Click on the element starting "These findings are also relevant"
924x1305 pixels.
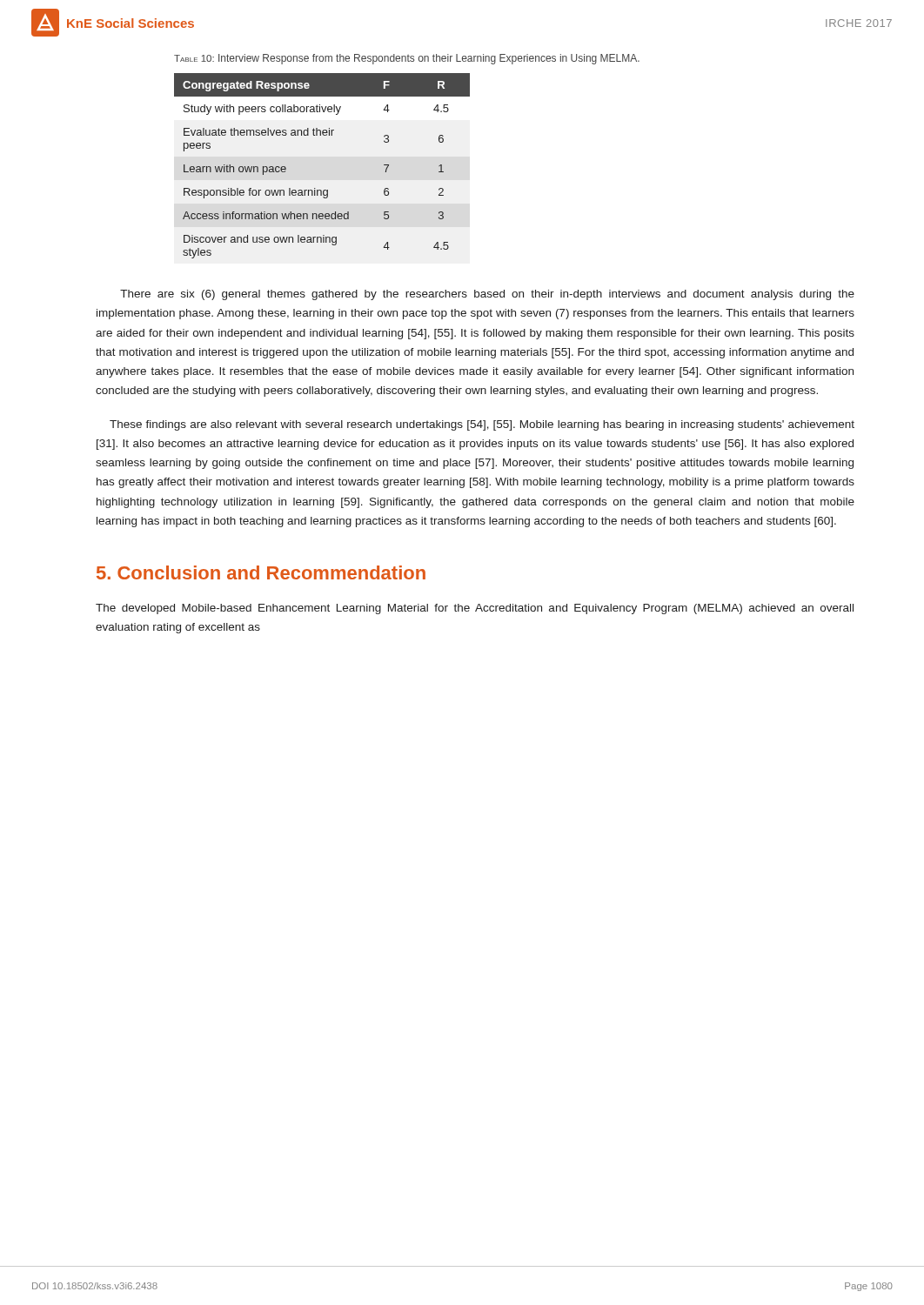475,472
